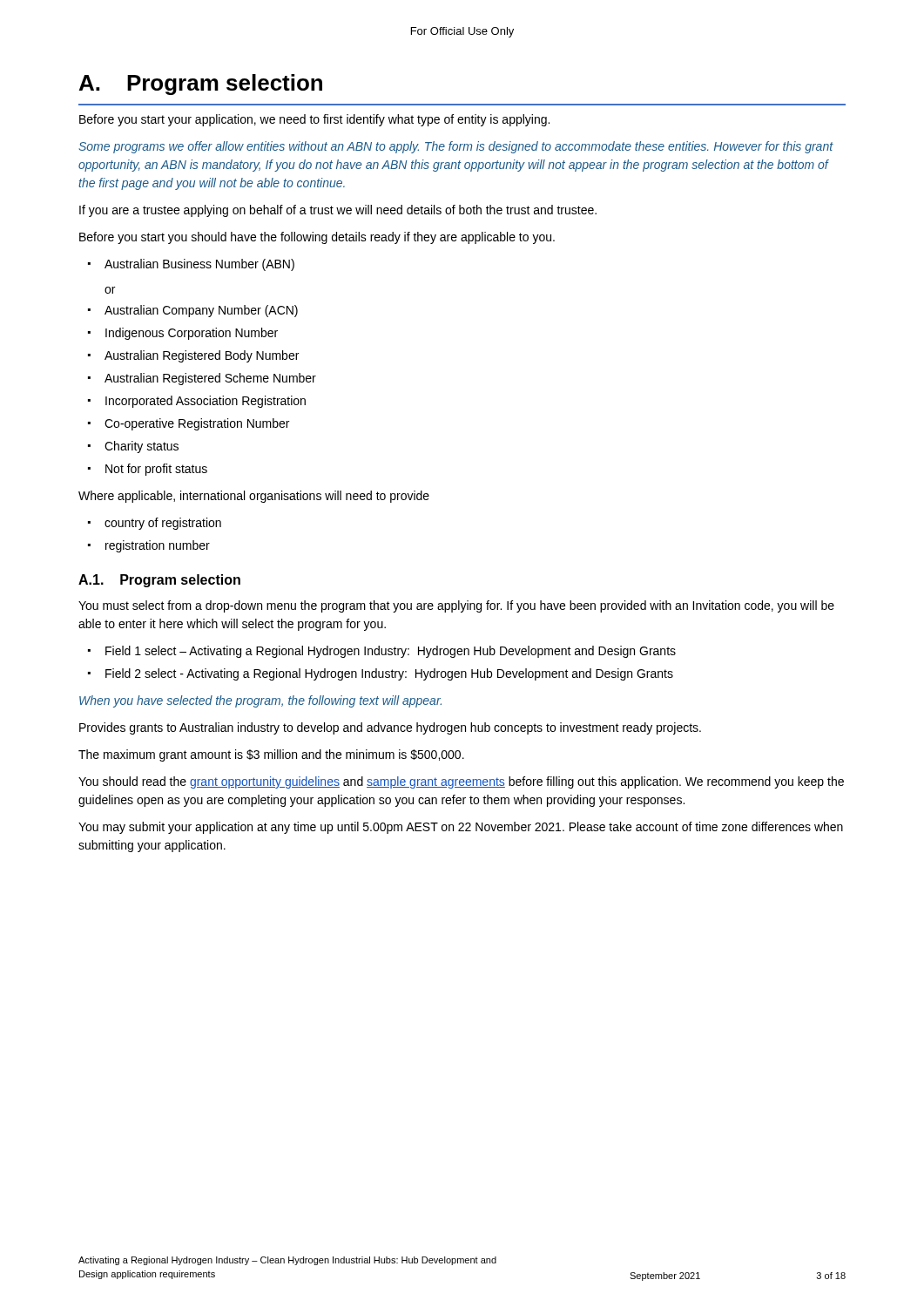Screen dimensions: 1307x924
Task: Select the list item containing "Australian Company Number (ACN)"
Action: [201, 310]
